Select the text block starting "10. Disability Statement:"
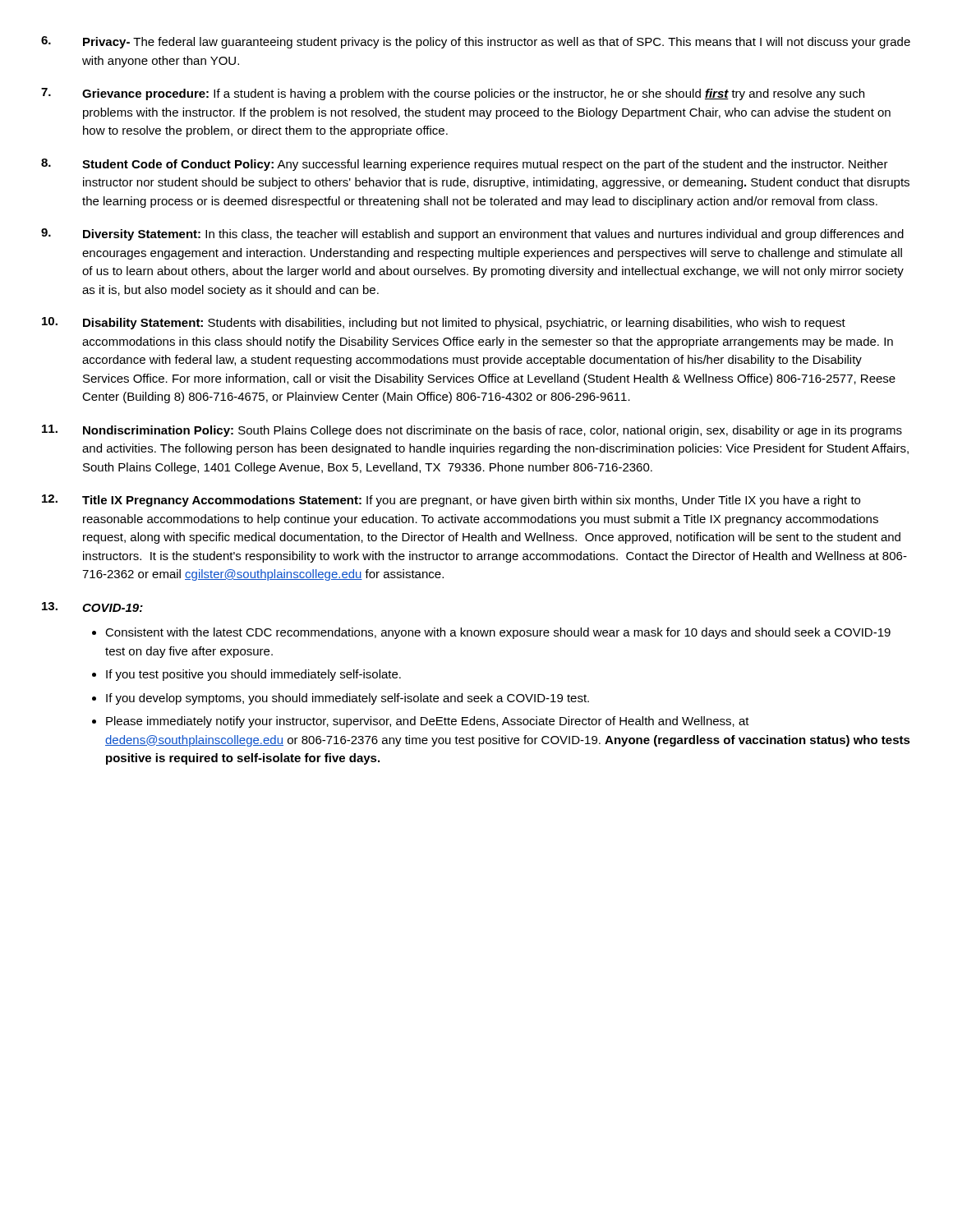The width and height of the screenshot is (953, 1232). 476,360
